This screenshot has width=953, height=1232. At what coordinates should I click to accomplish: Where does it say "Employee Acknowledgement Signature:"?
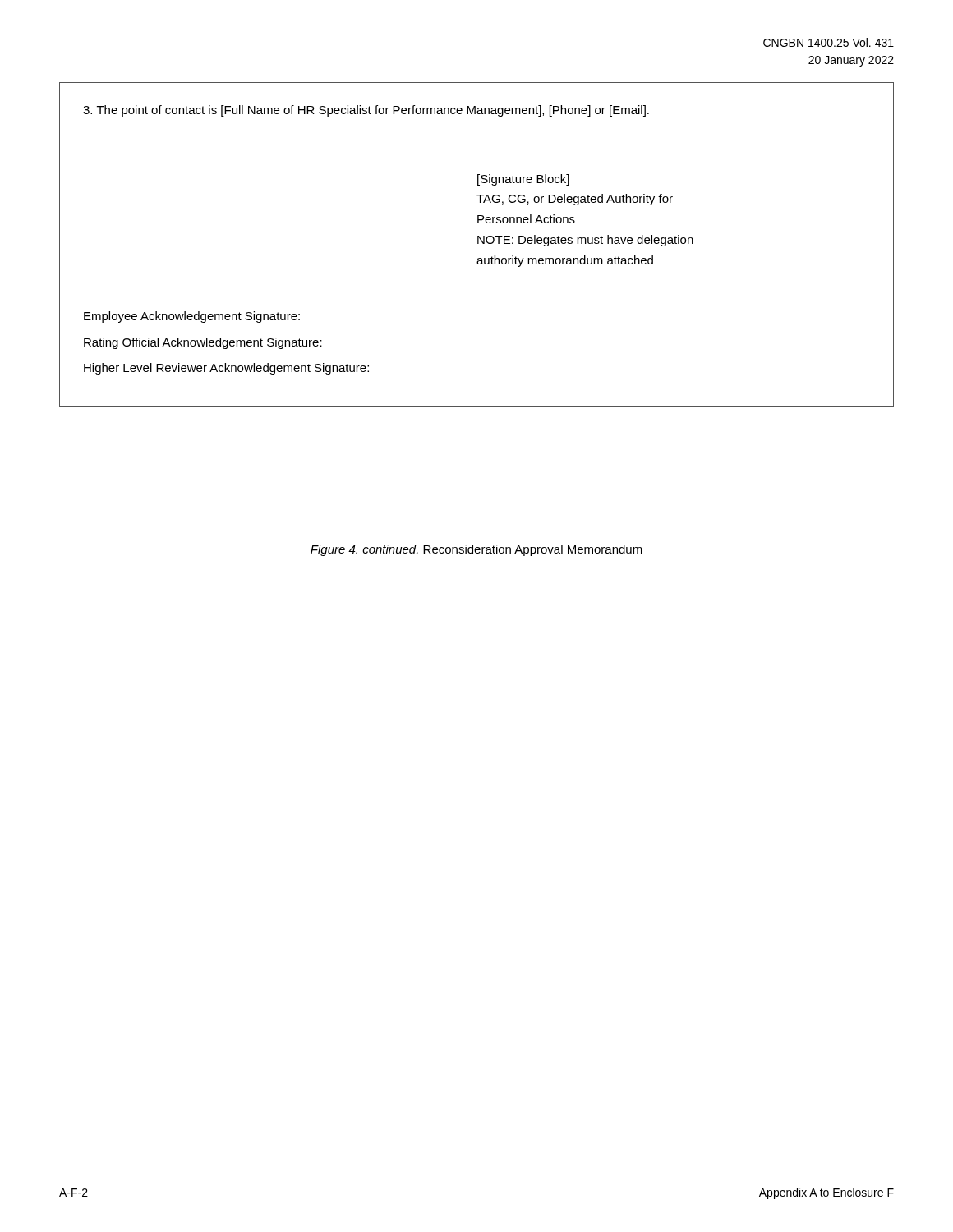192,316
